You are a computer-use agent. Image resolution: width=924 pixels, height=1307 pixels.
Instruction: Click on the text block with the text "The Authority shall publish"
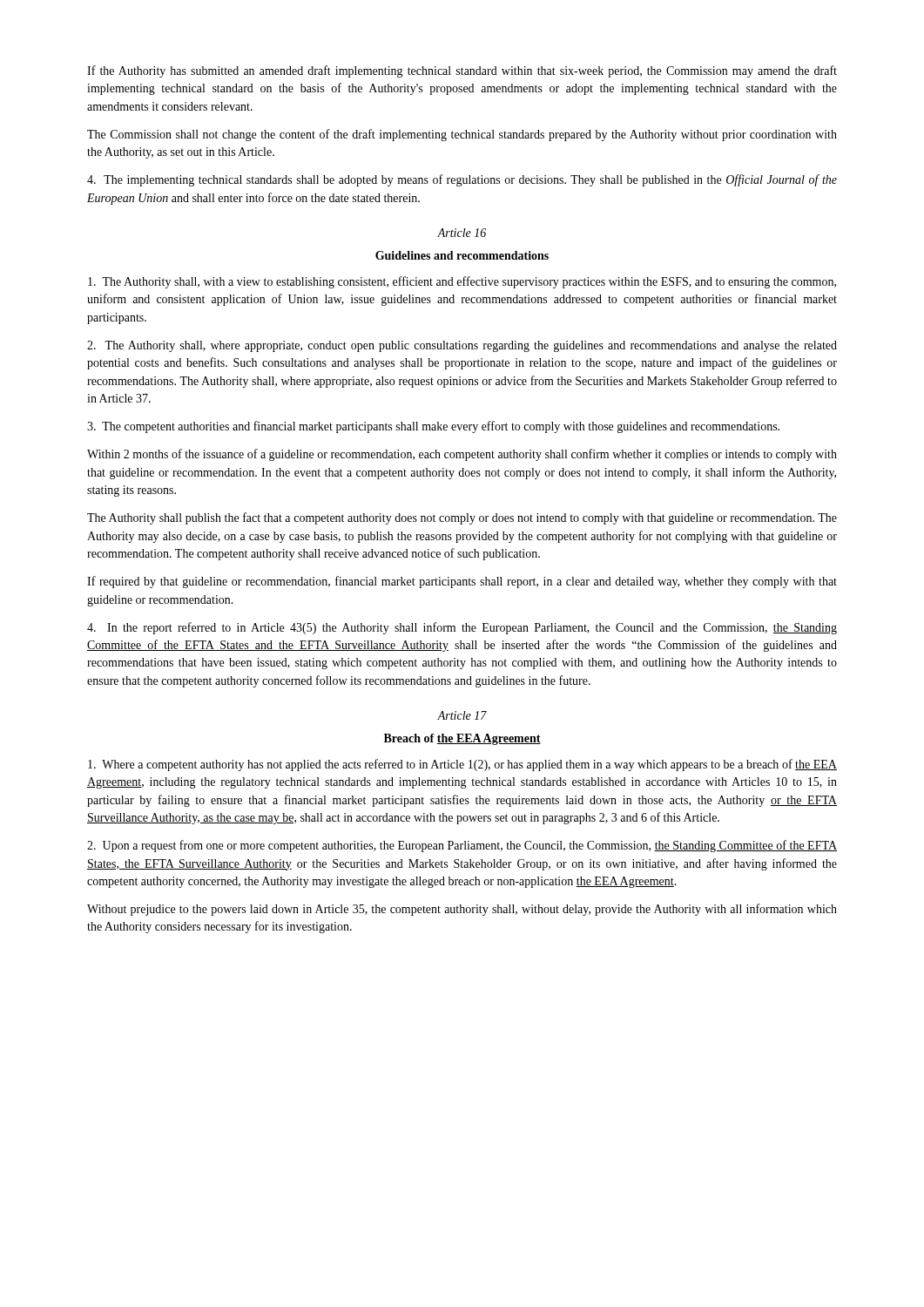coord(462,536)
